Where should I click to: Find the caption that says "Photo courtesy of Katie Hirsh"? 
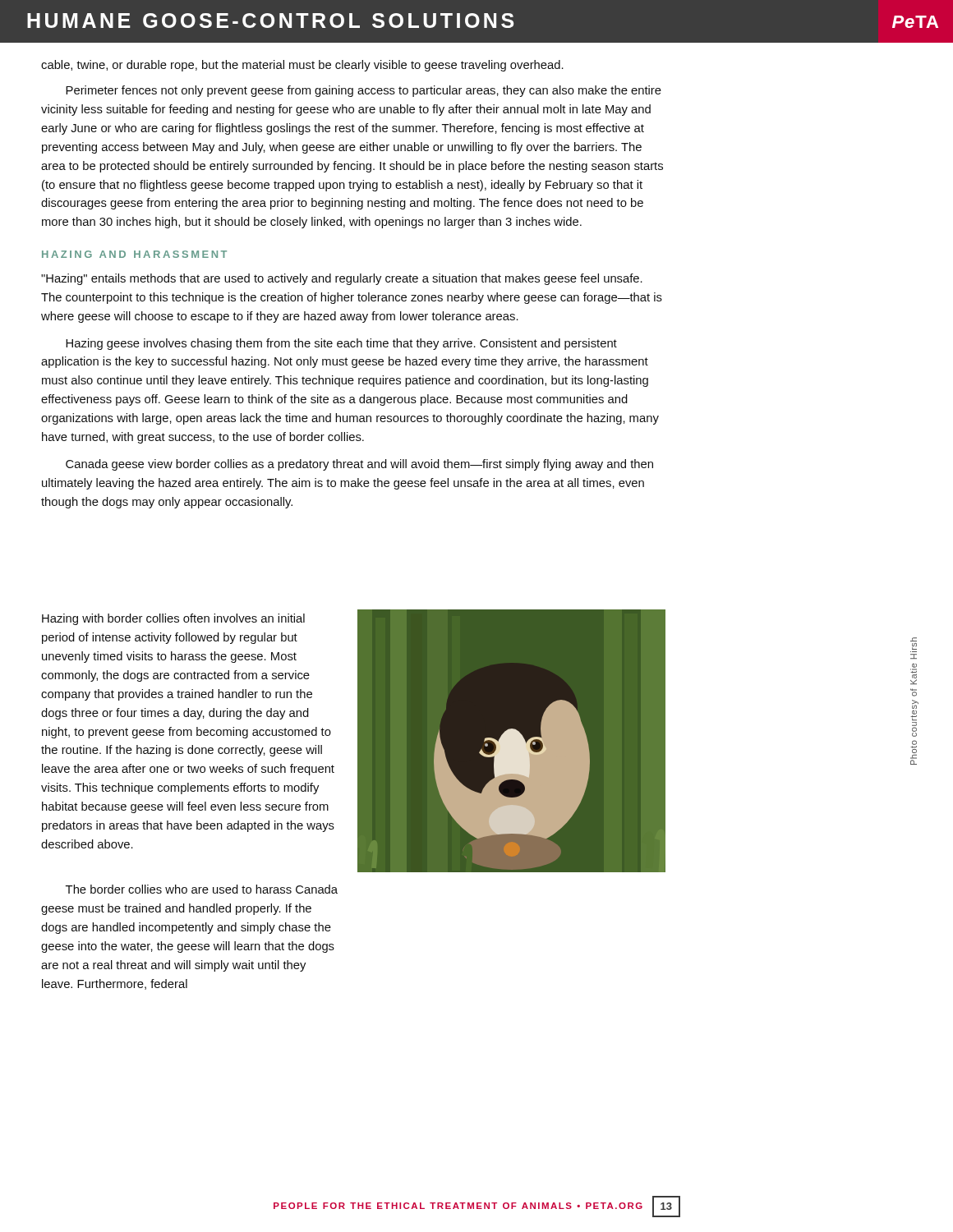[913, 701]
